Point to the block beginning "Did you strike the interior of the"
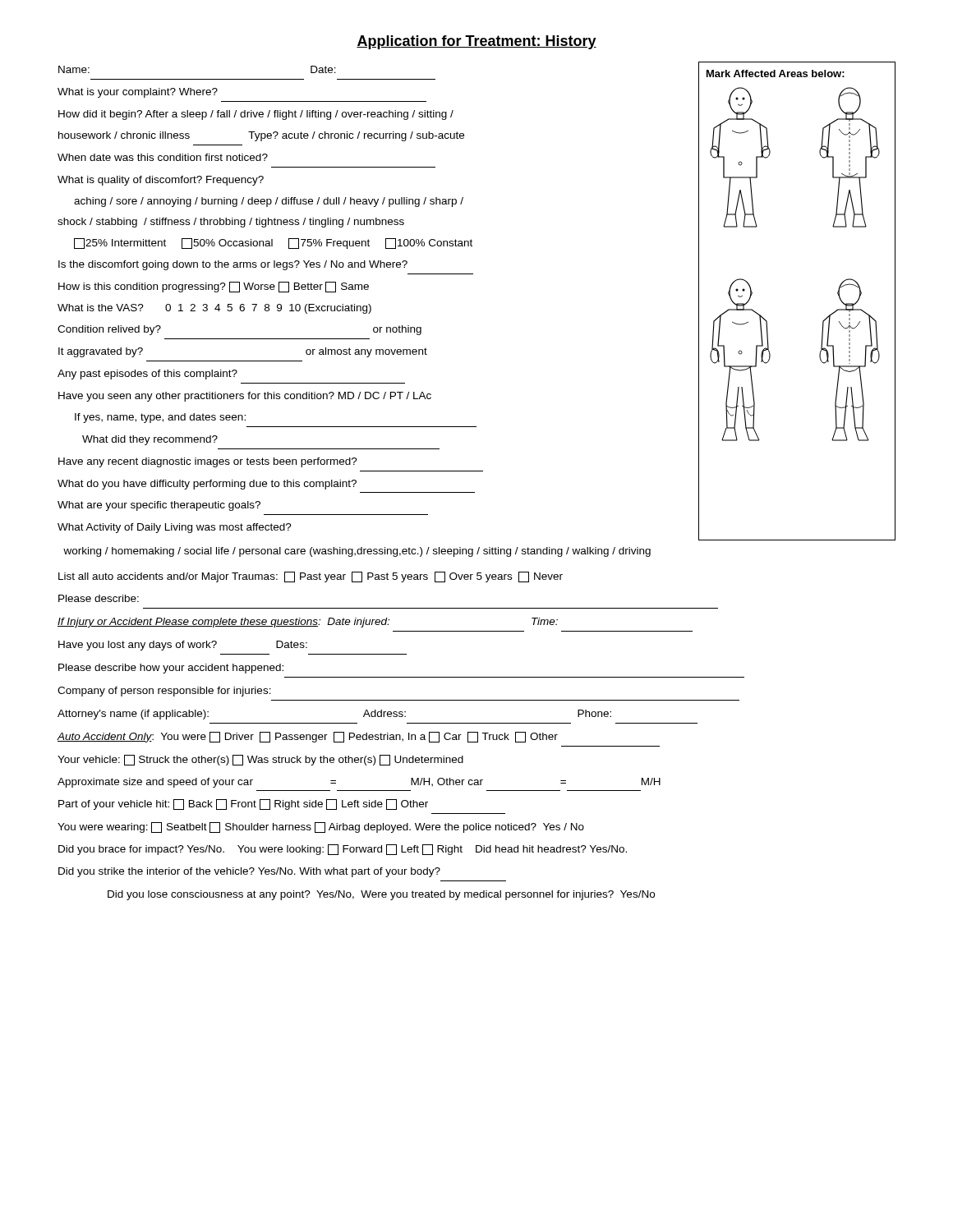This screenshot has height=1232, width=953. point(282,872)
